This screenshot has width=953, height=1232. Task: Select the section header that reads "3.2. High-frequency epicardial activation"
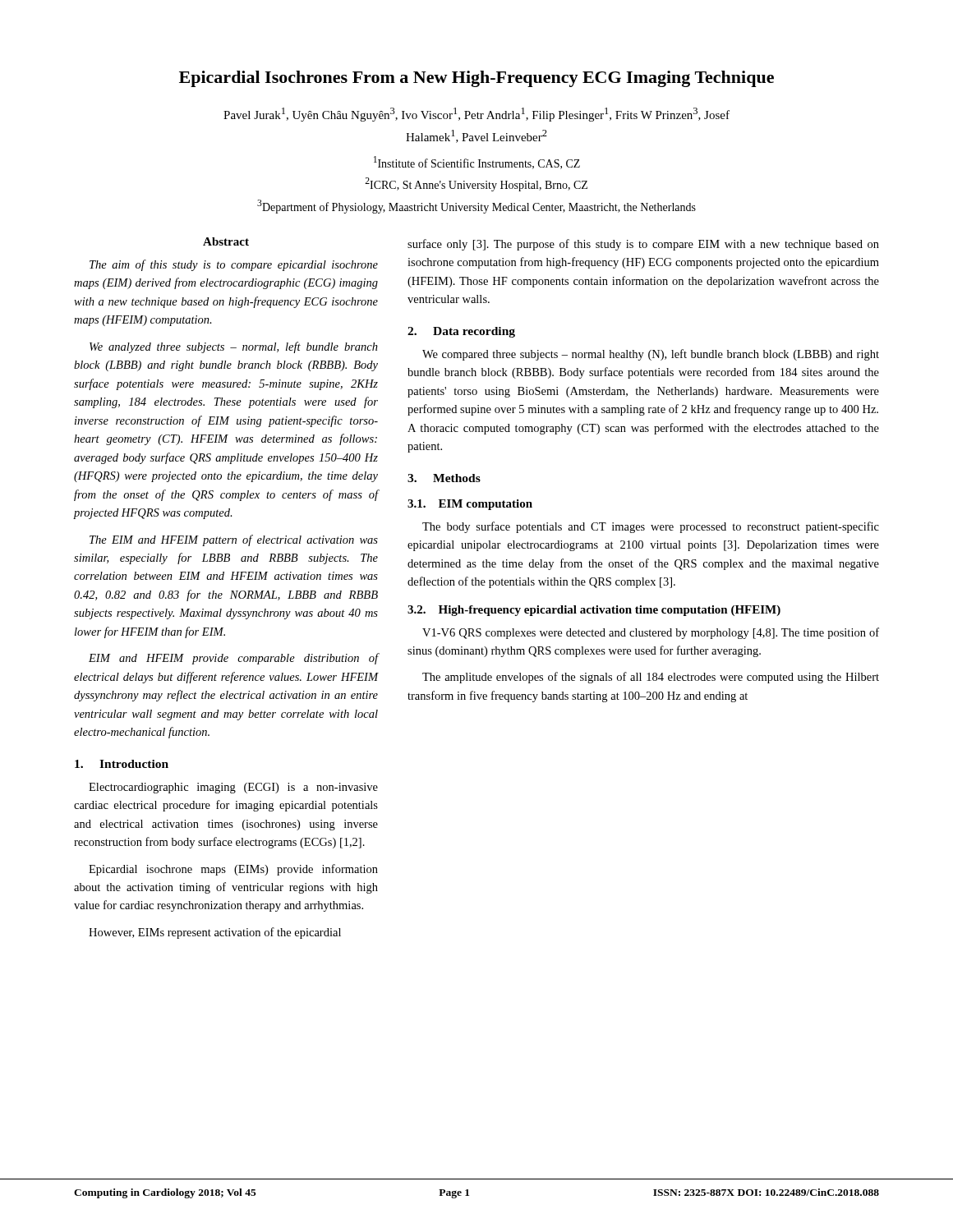point(594,609)
